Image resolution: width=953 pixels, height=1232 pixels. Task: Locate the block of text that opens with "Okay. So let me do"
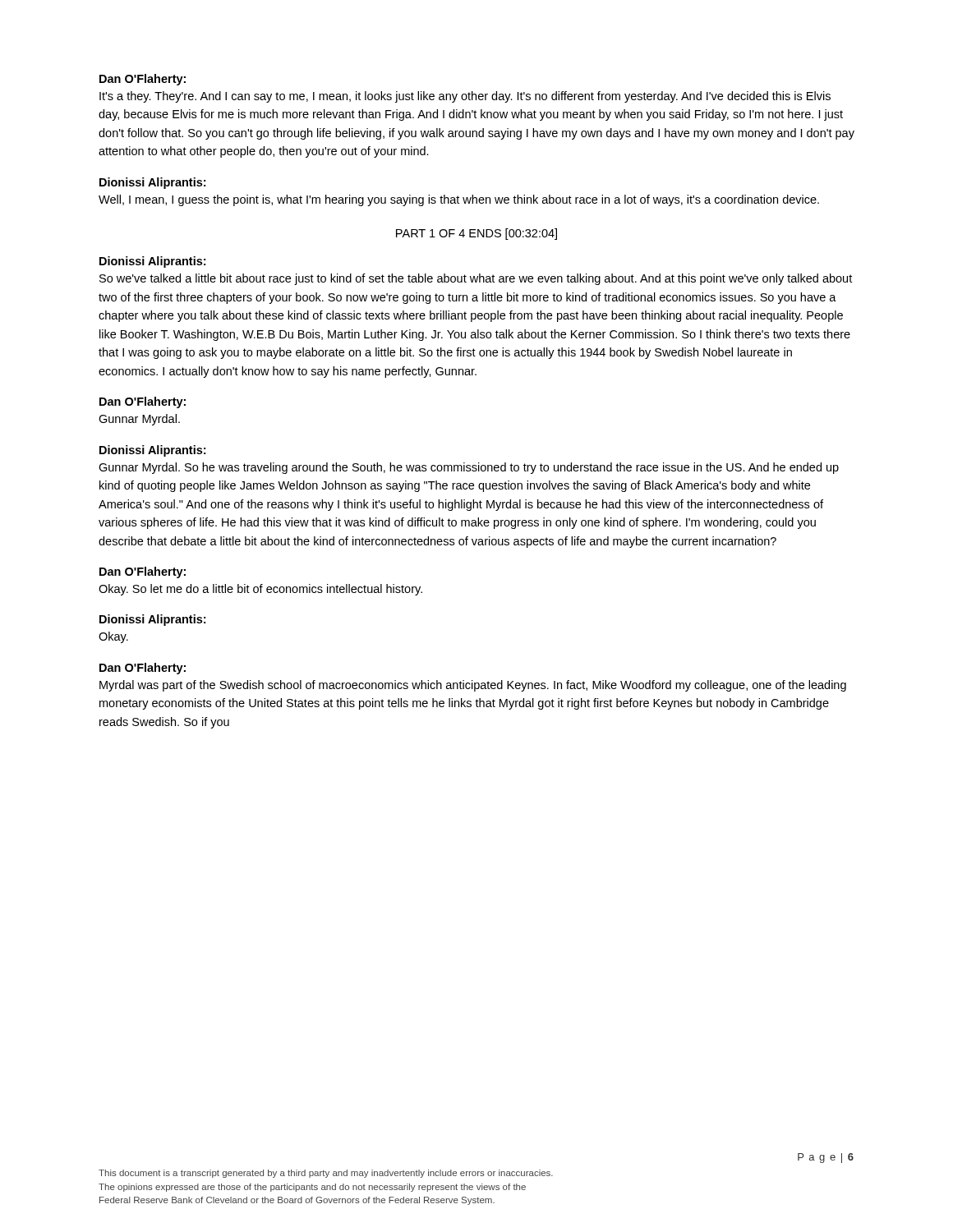pyautogui.click(x=260, y=590)
